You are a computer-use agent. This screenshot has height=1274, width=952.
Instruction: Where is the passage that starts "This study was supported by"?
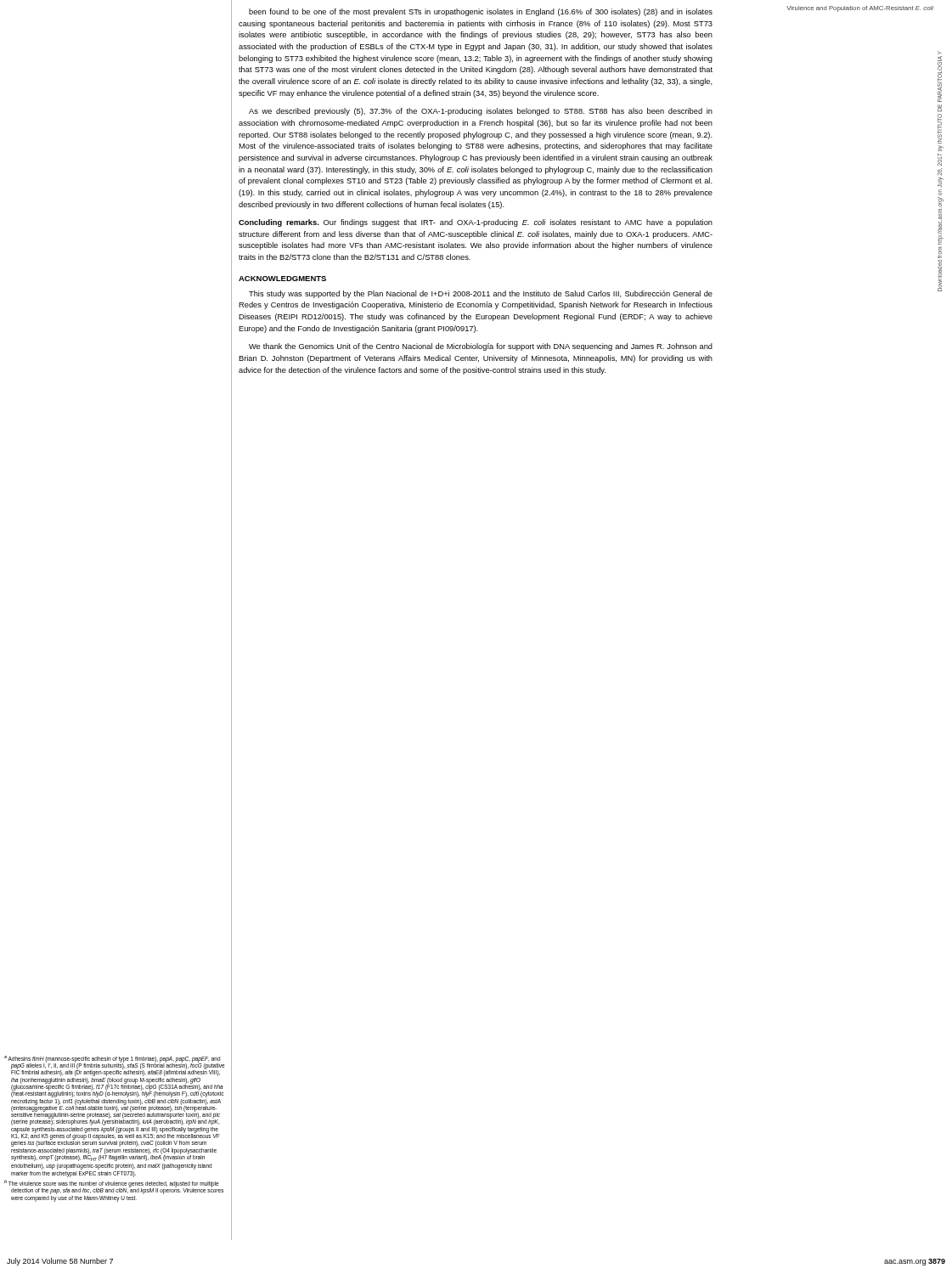pyautogui.click(x=476, y=312)
